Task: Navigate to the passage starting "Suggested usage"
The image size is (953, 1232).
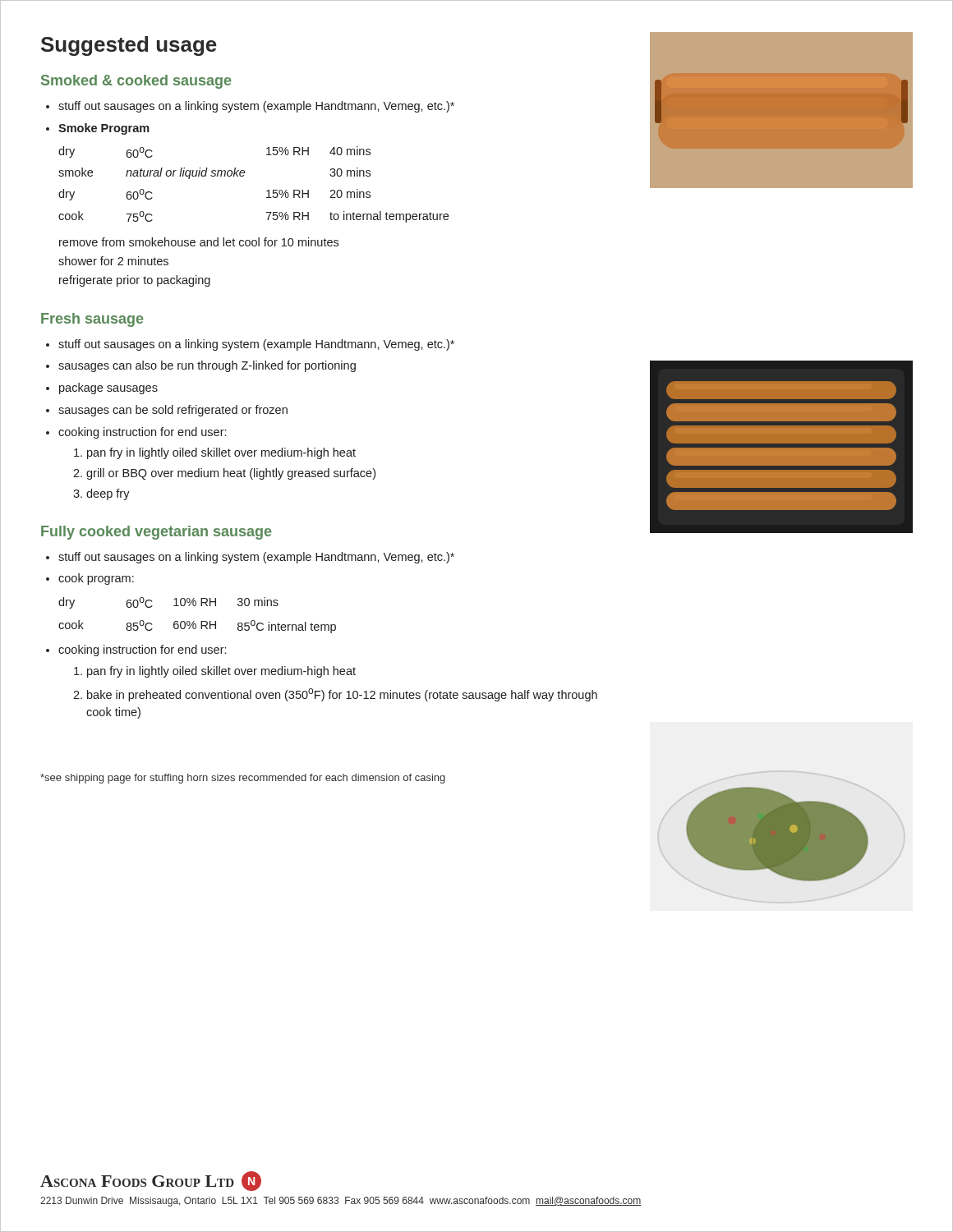Action: tap(129, 44)
